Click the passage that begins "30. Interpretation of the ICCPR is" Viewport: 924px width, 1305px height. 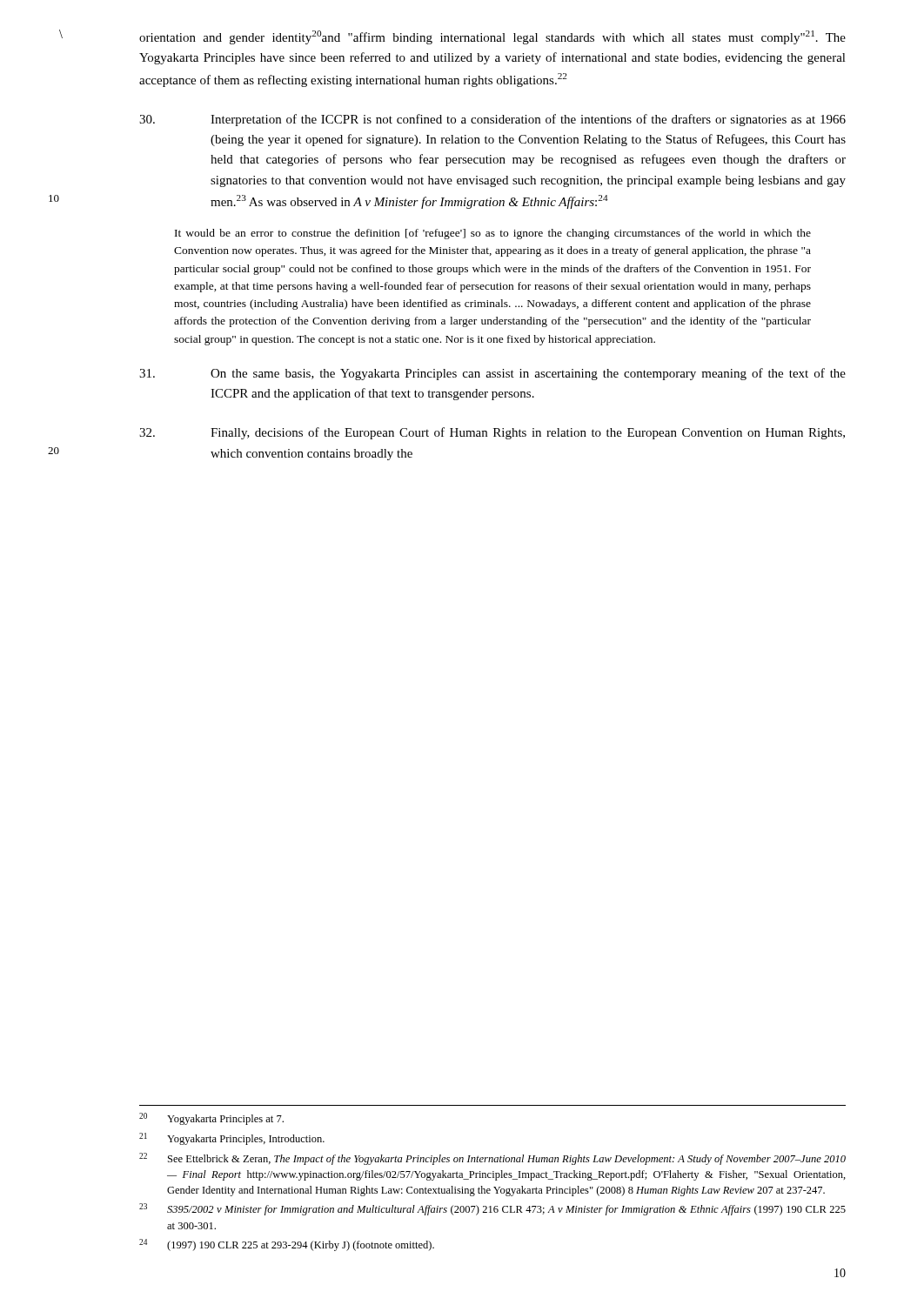(492, 161)
